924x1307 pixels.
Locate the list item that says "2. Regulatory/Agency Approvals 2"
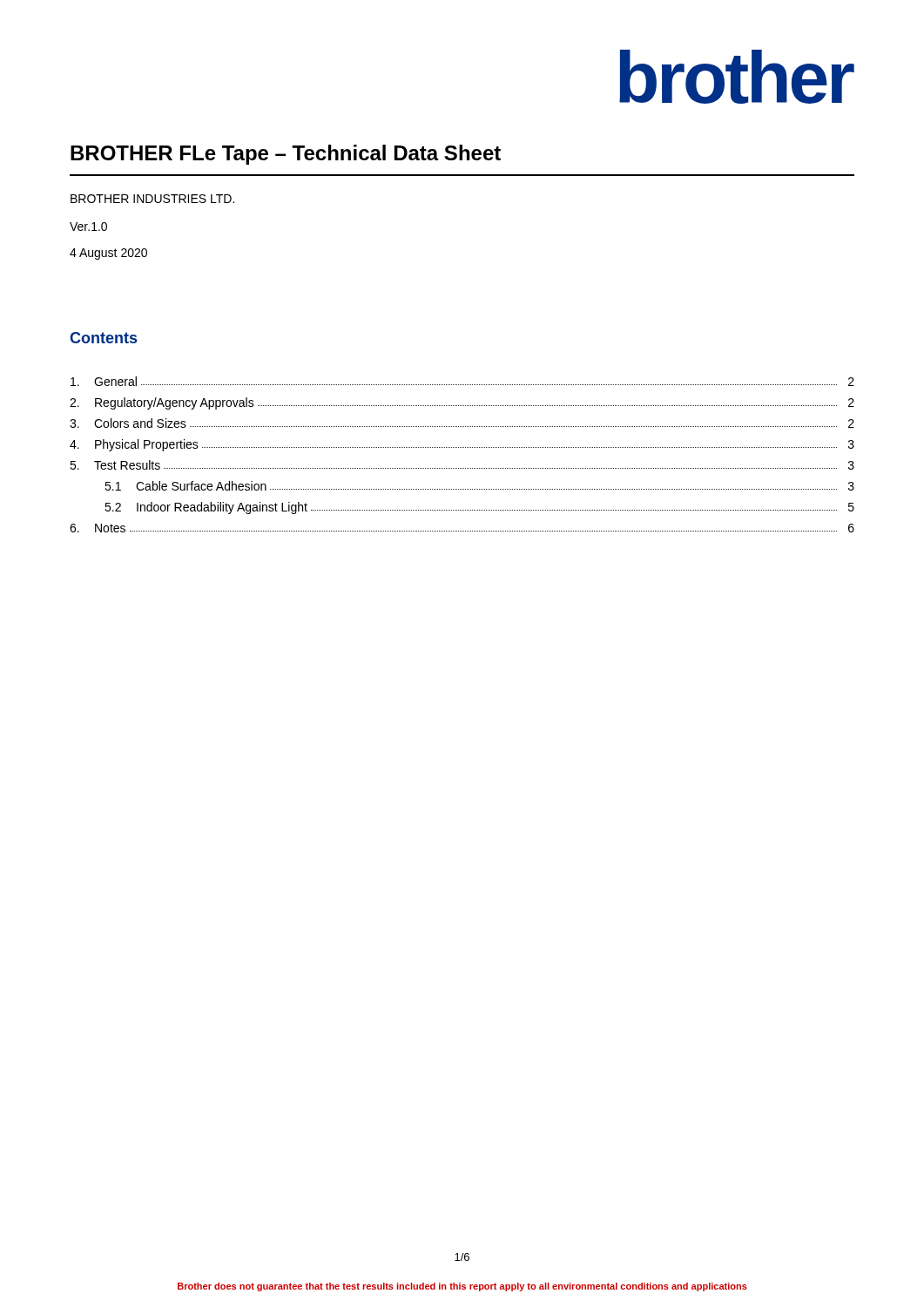(462, 403)
